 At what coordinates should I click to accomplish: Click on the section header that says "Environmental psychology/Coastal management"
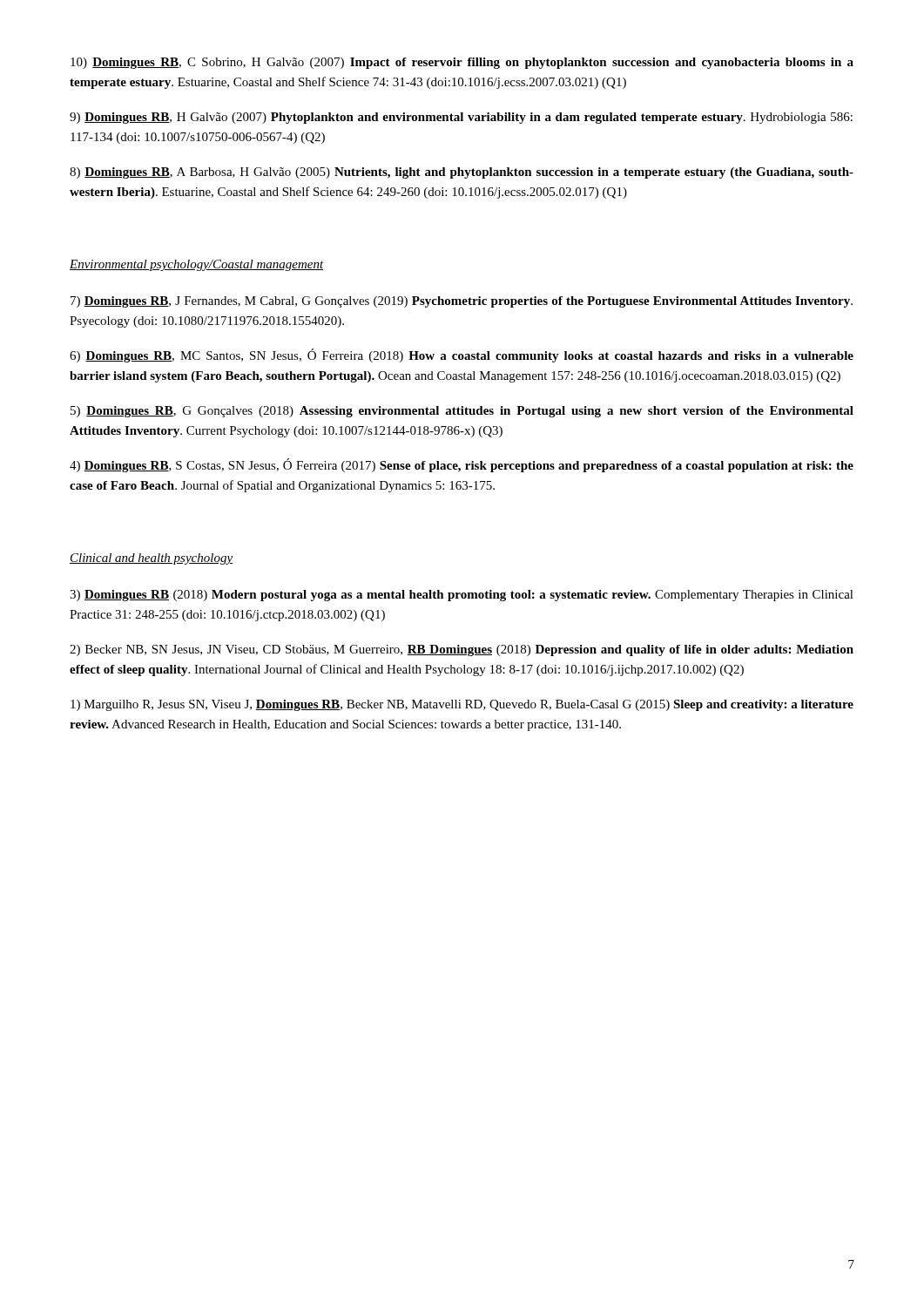pos(196,264)
